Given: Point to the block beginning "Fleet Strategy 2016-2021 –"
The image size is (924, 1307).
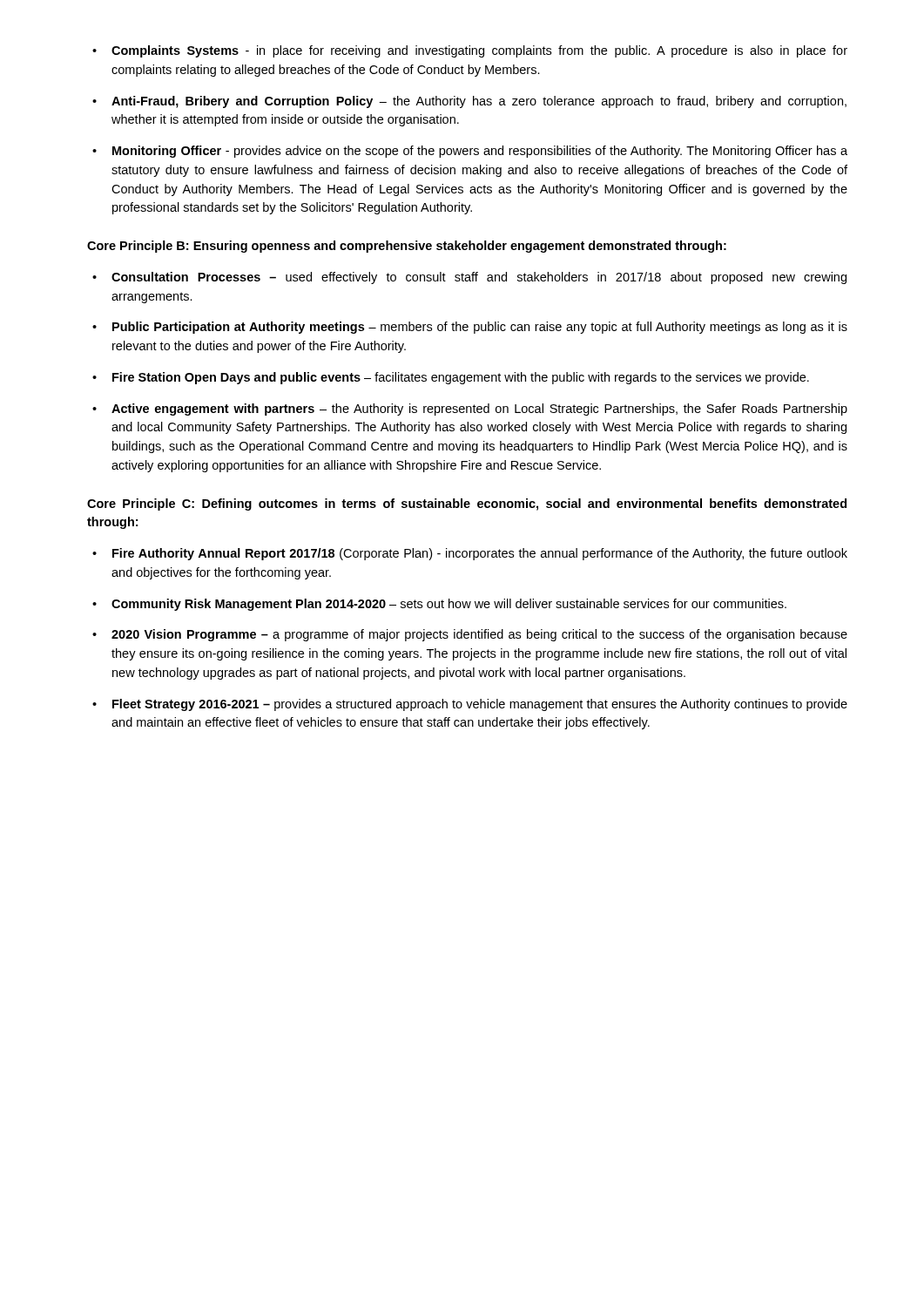Looking at the screenshot, I should tap(467, 714).
